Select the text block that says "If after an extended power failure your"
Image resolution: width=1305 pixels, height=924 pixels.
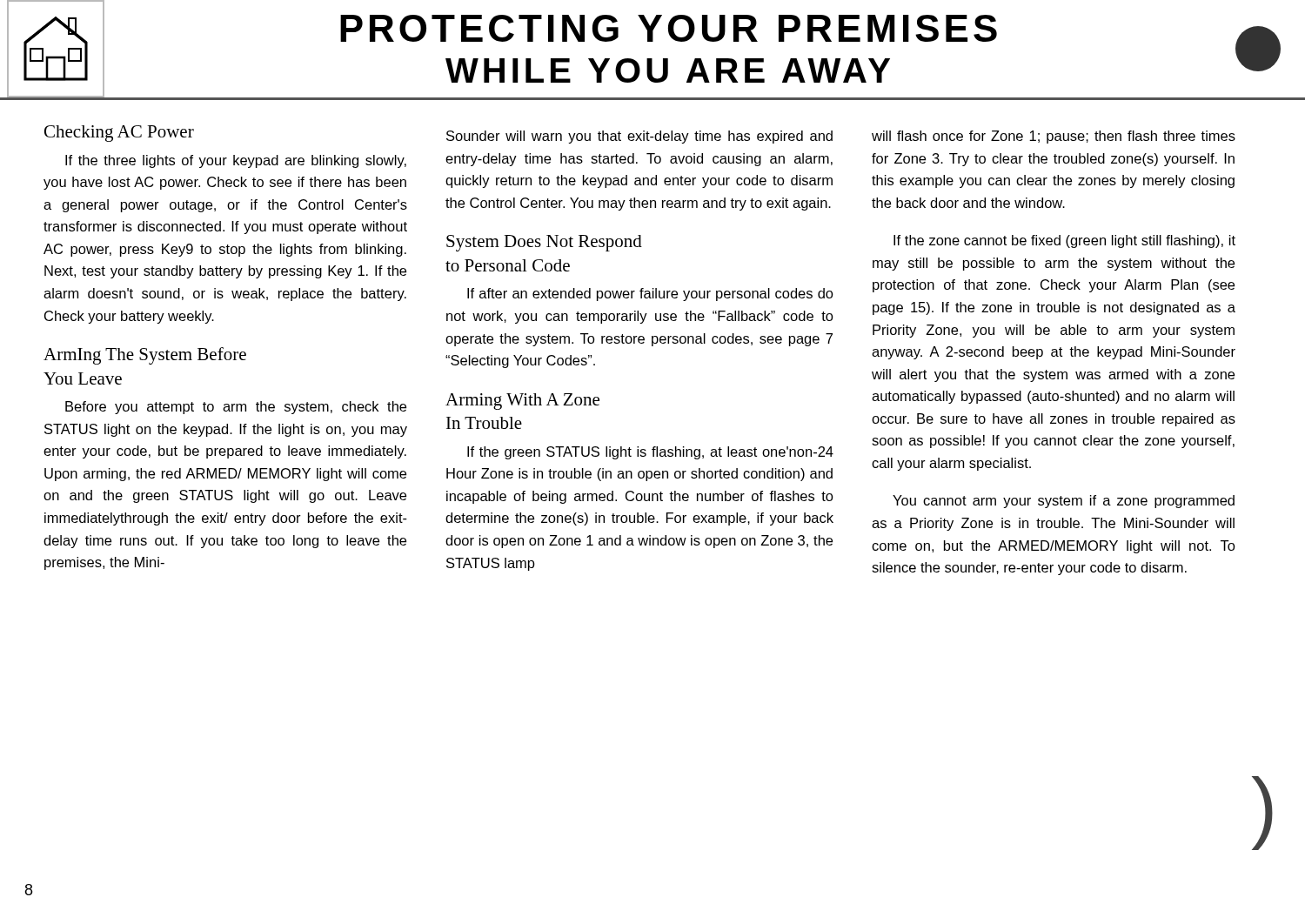639,327
